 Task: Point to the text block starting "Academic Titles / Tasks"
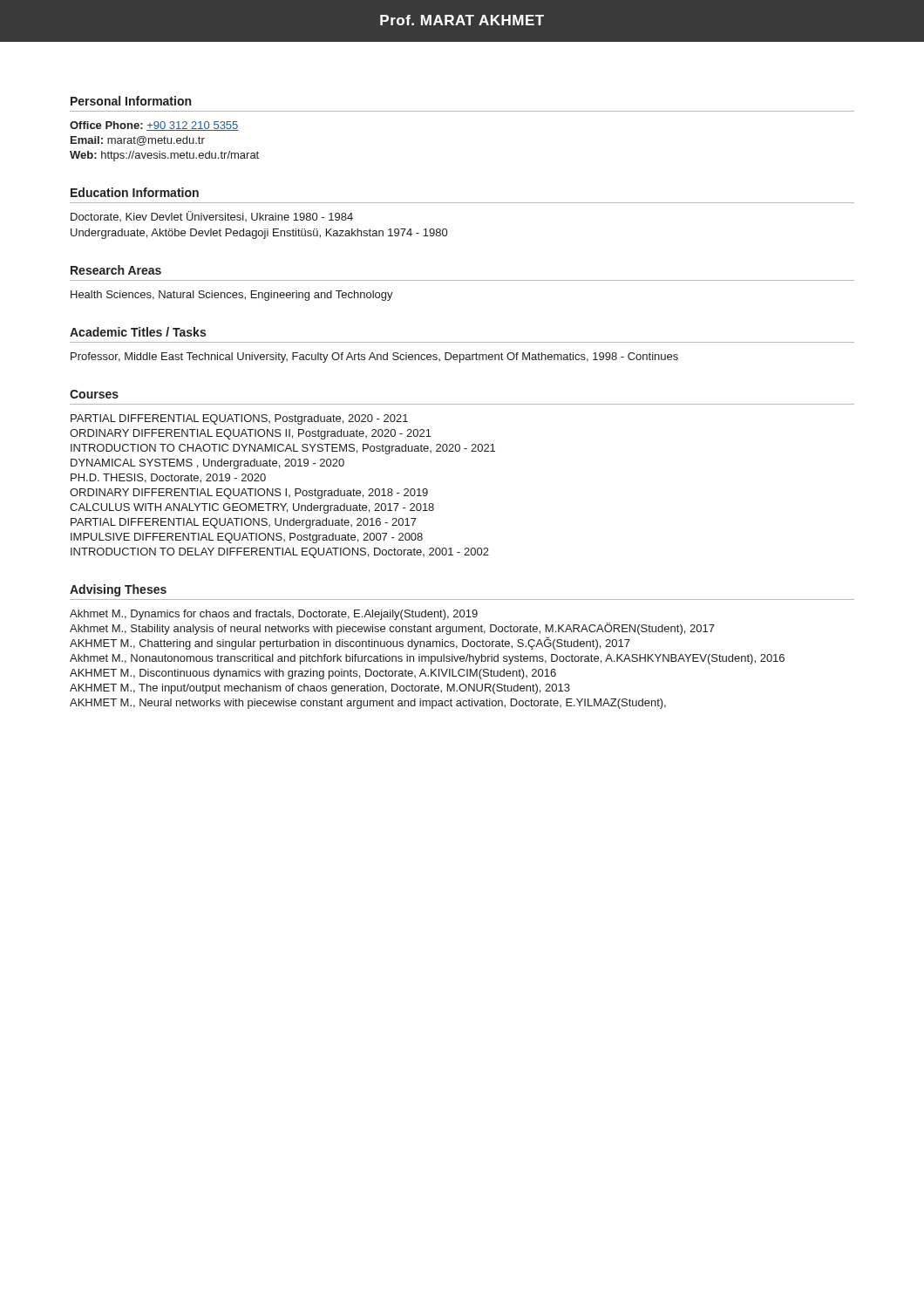(x=138, y=332)
